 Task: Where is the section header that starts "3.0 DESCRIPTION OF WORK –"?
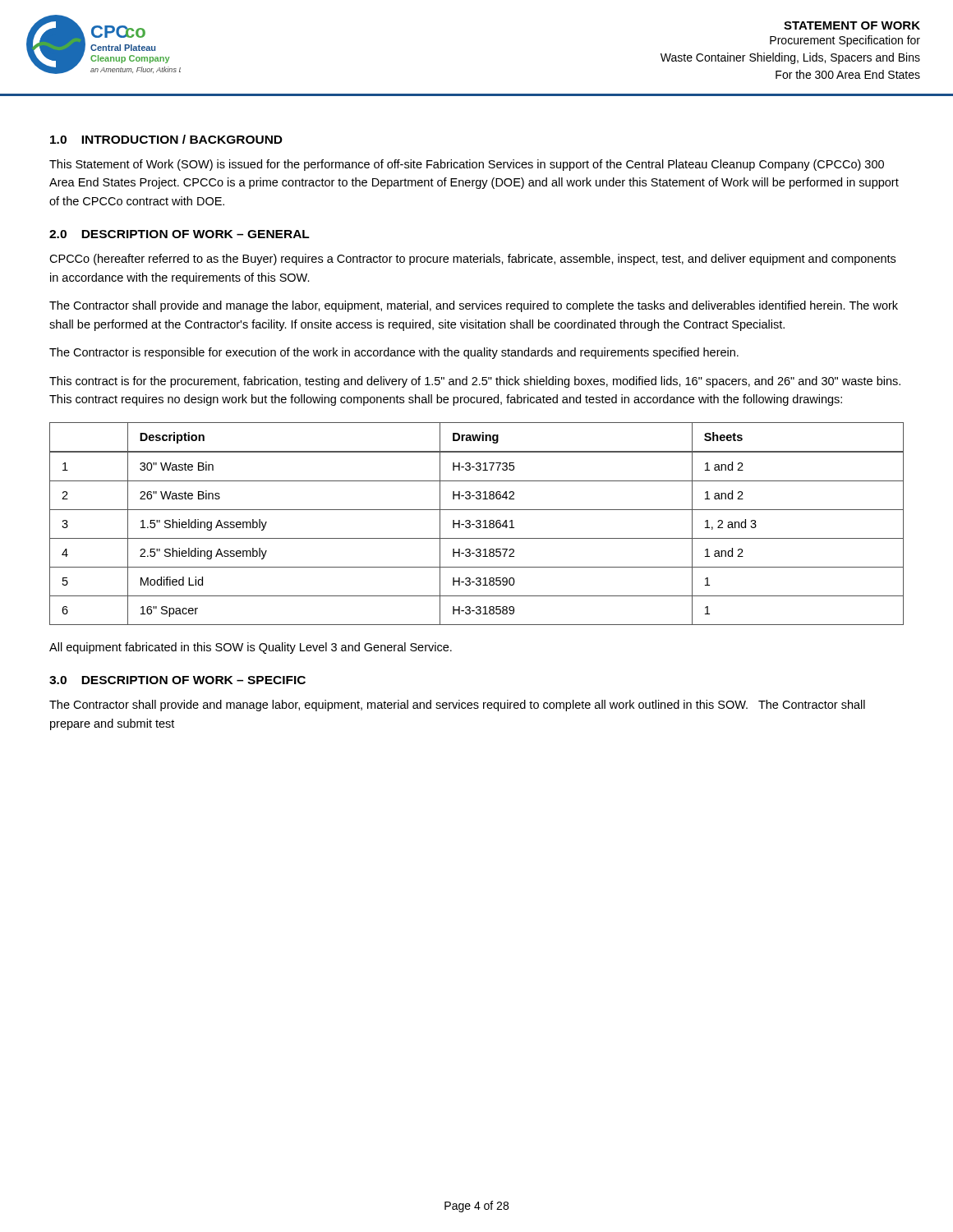tap(178, 680)
